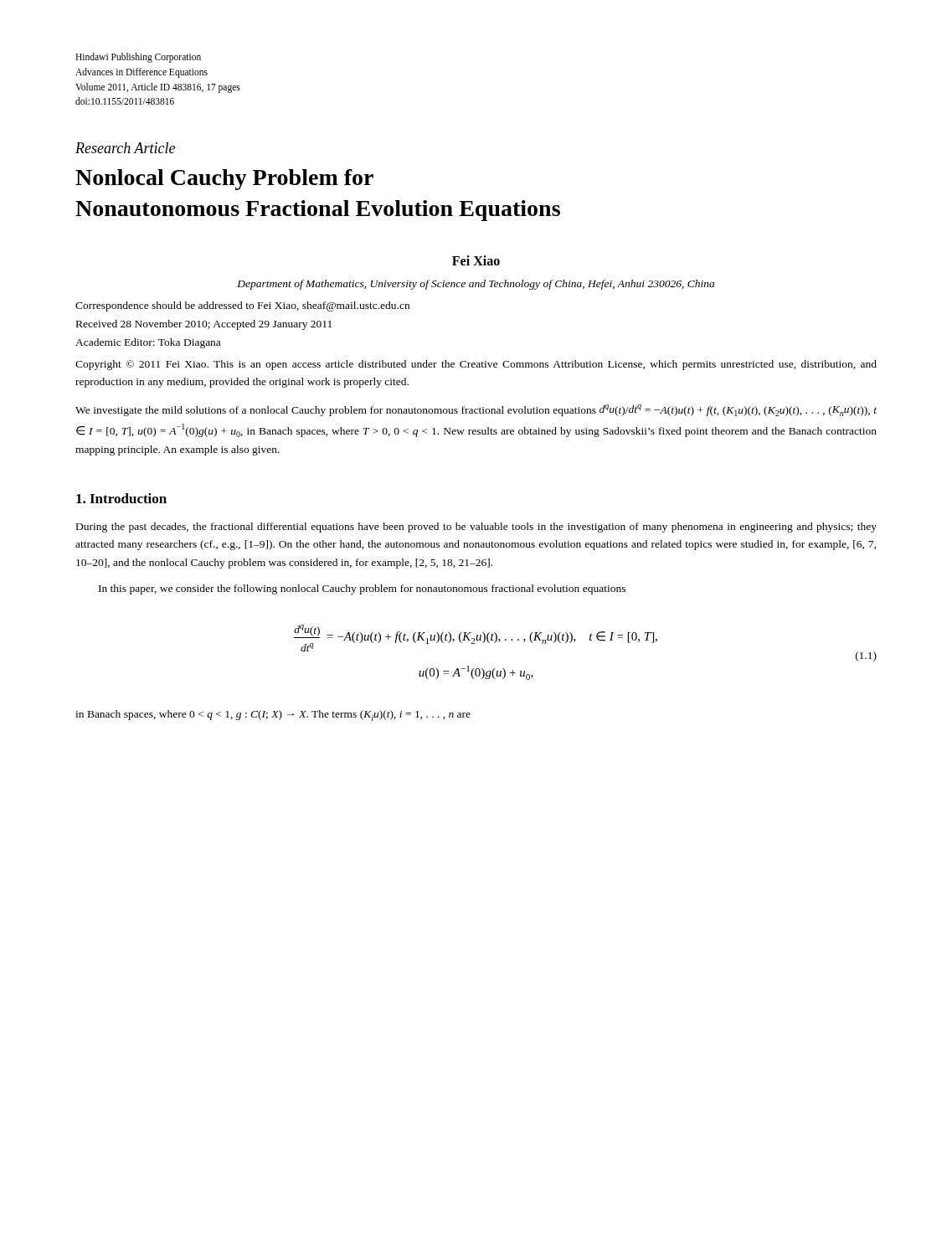Image resolution: width=952 pixels, height=1256 pixels.
Task: Locate the text block with the text "Correspondence should be addressed"
Action: click(243, 305)
